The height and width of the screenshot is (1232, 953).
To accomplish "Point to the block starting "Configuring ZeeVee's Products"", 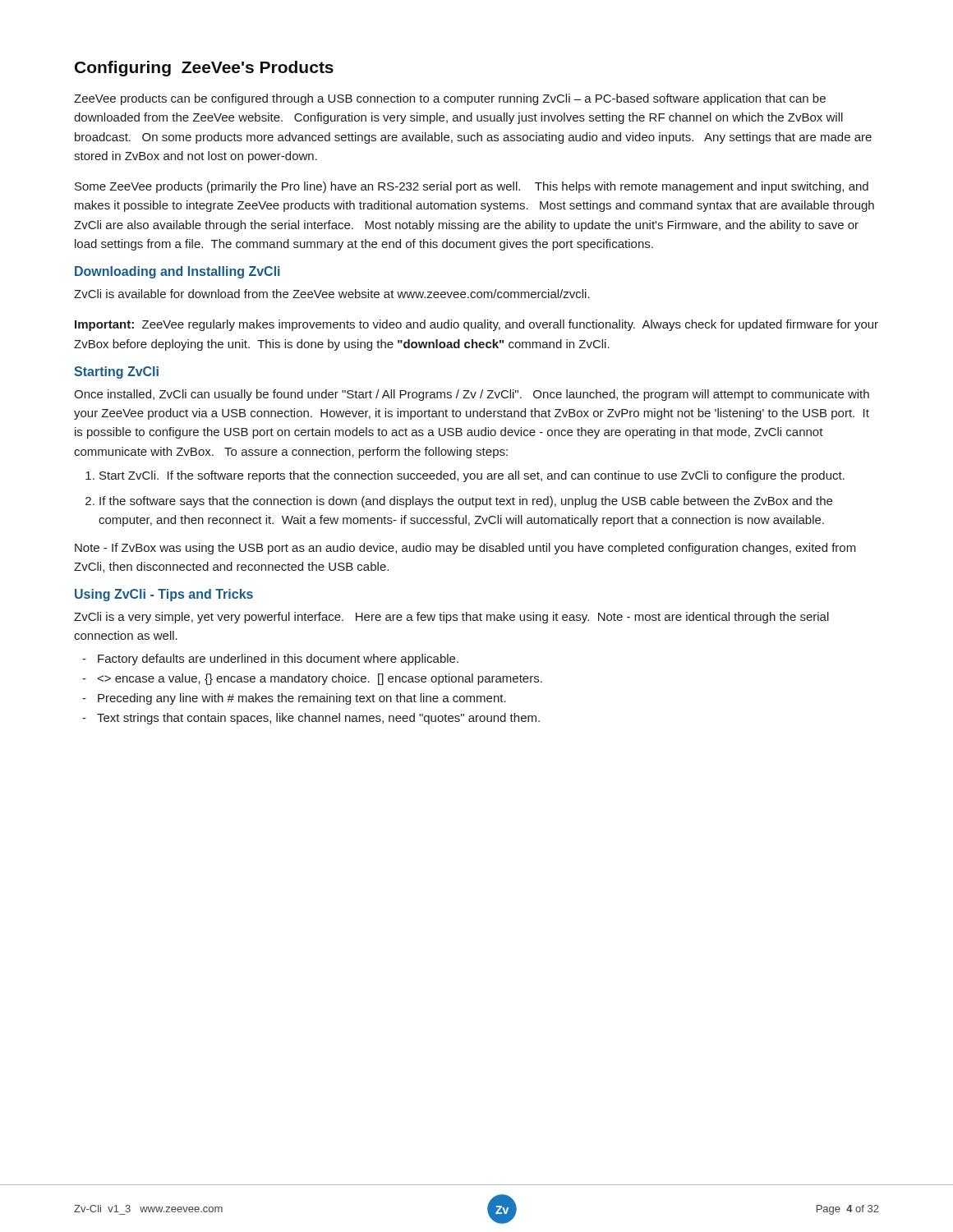I will (x=204, y=69).
